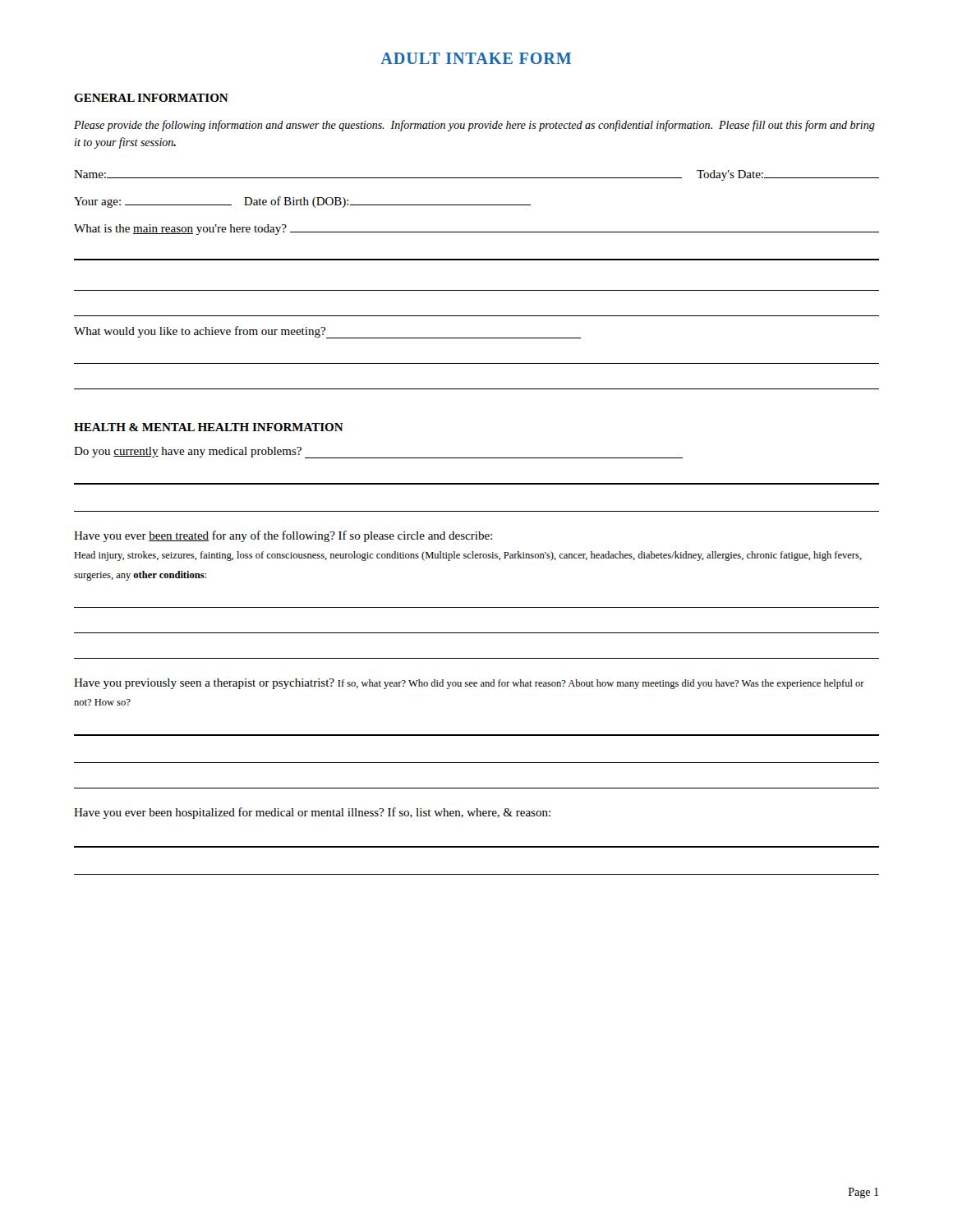The image size is (953, 1232).
Task: Click on the text starting "HEALTH & MENTAL HEALTH INFORMATION"
Action: click(209, 427)
